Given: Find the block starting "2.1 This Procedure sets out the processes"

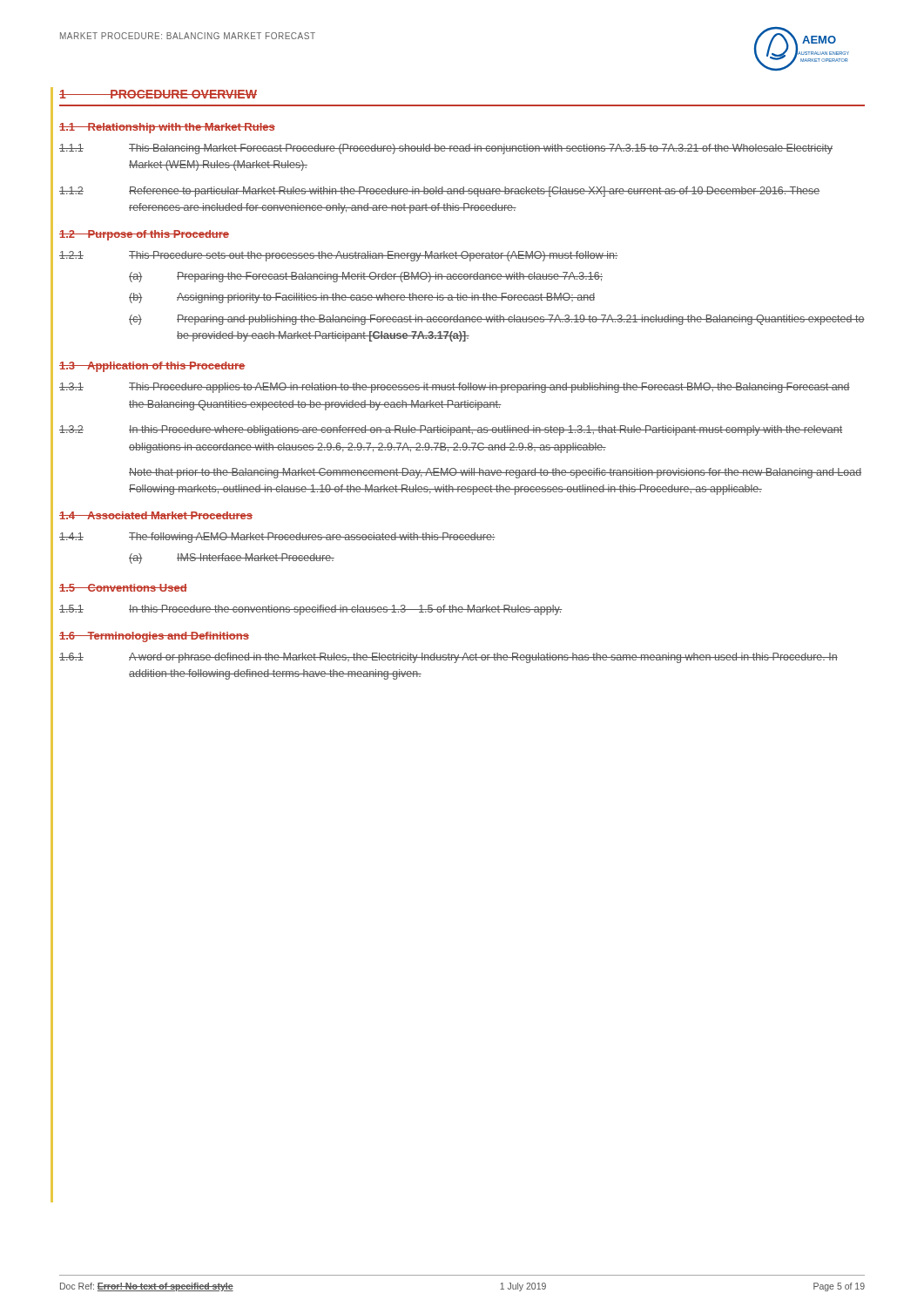Looking at the screenshot, I should (462, 298).
